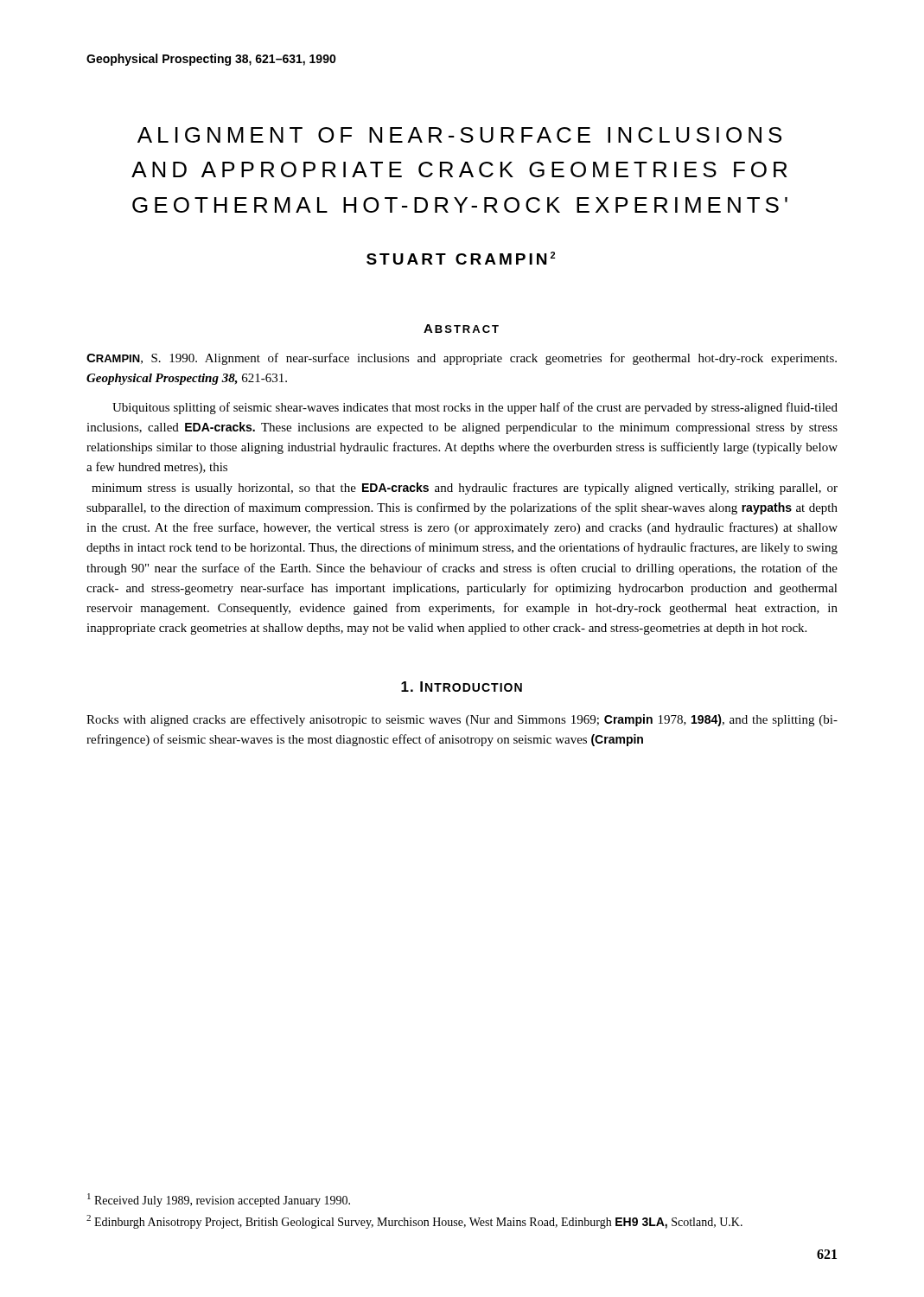Locate the text "STUART CRAMPIN2"
The image size is (924, 1297).
tap(462, 259)
